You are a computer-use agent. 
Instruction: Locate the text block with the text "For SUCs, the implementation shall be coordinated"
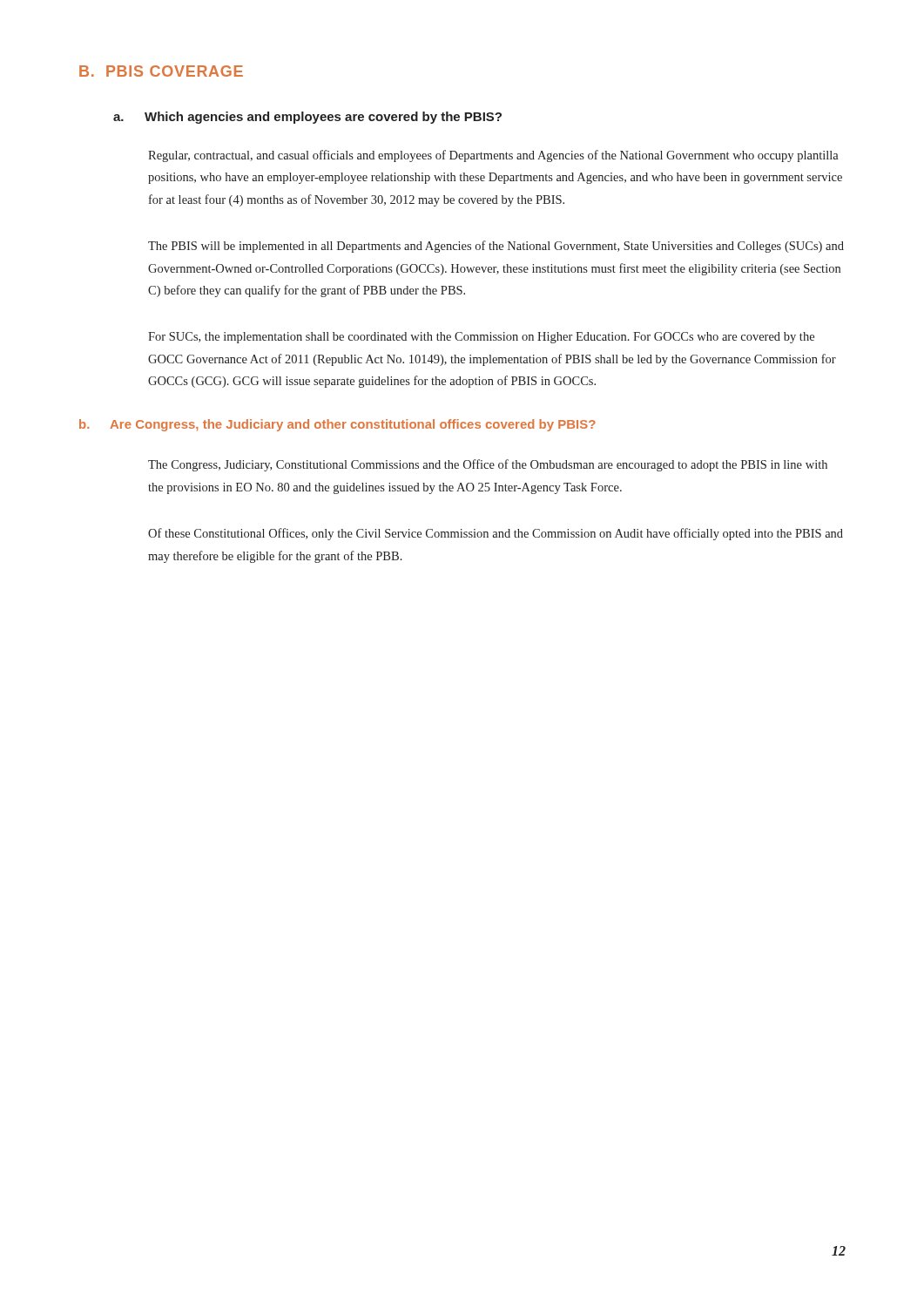pos(492,359)
